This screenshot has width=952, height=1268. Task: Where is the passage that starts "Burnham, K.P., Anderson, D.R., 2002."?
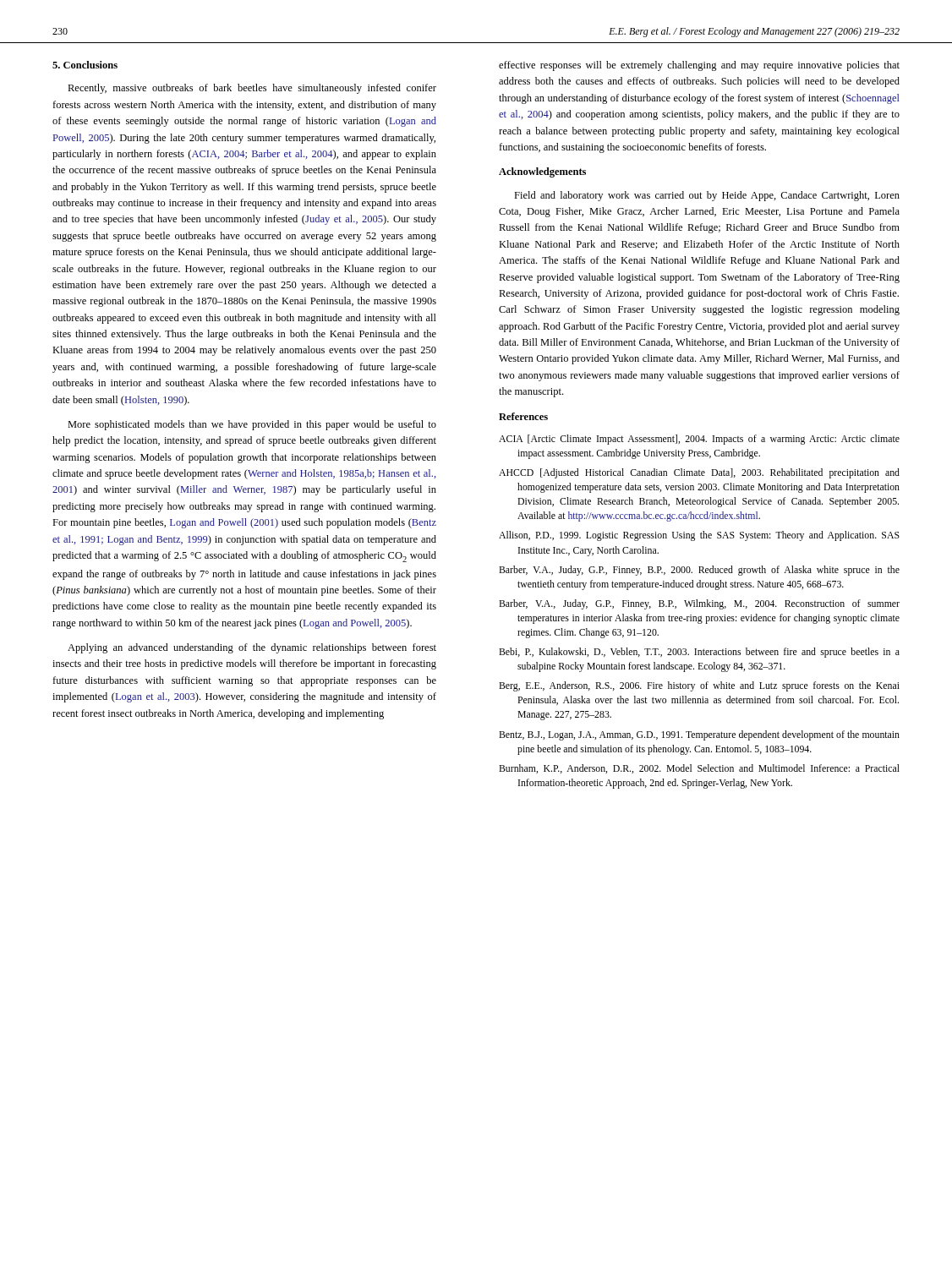[699, 775]
